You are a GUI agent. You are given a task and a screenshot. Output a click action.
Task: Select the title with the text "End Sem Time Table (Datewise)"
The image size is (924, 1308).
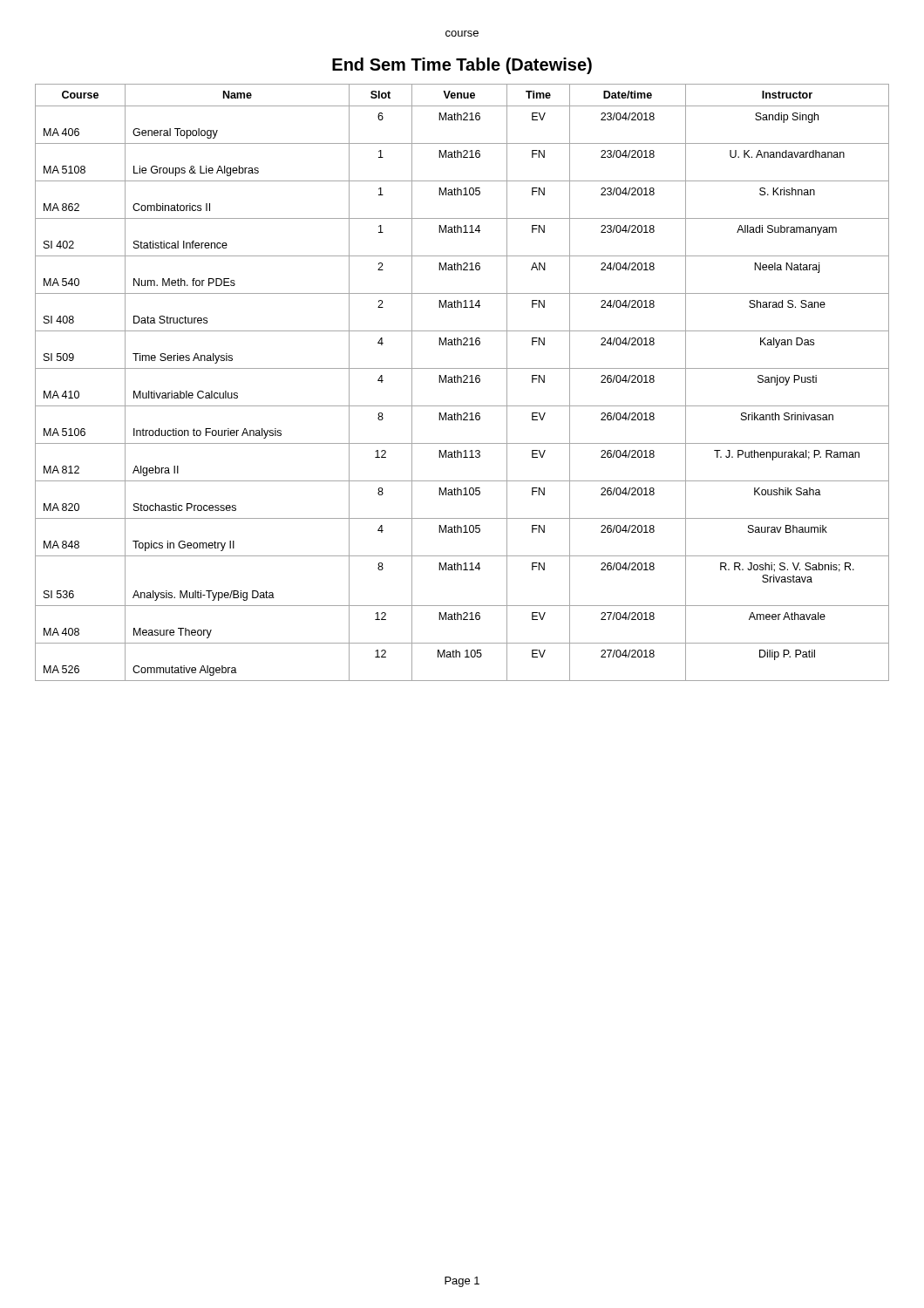[462, 65]
